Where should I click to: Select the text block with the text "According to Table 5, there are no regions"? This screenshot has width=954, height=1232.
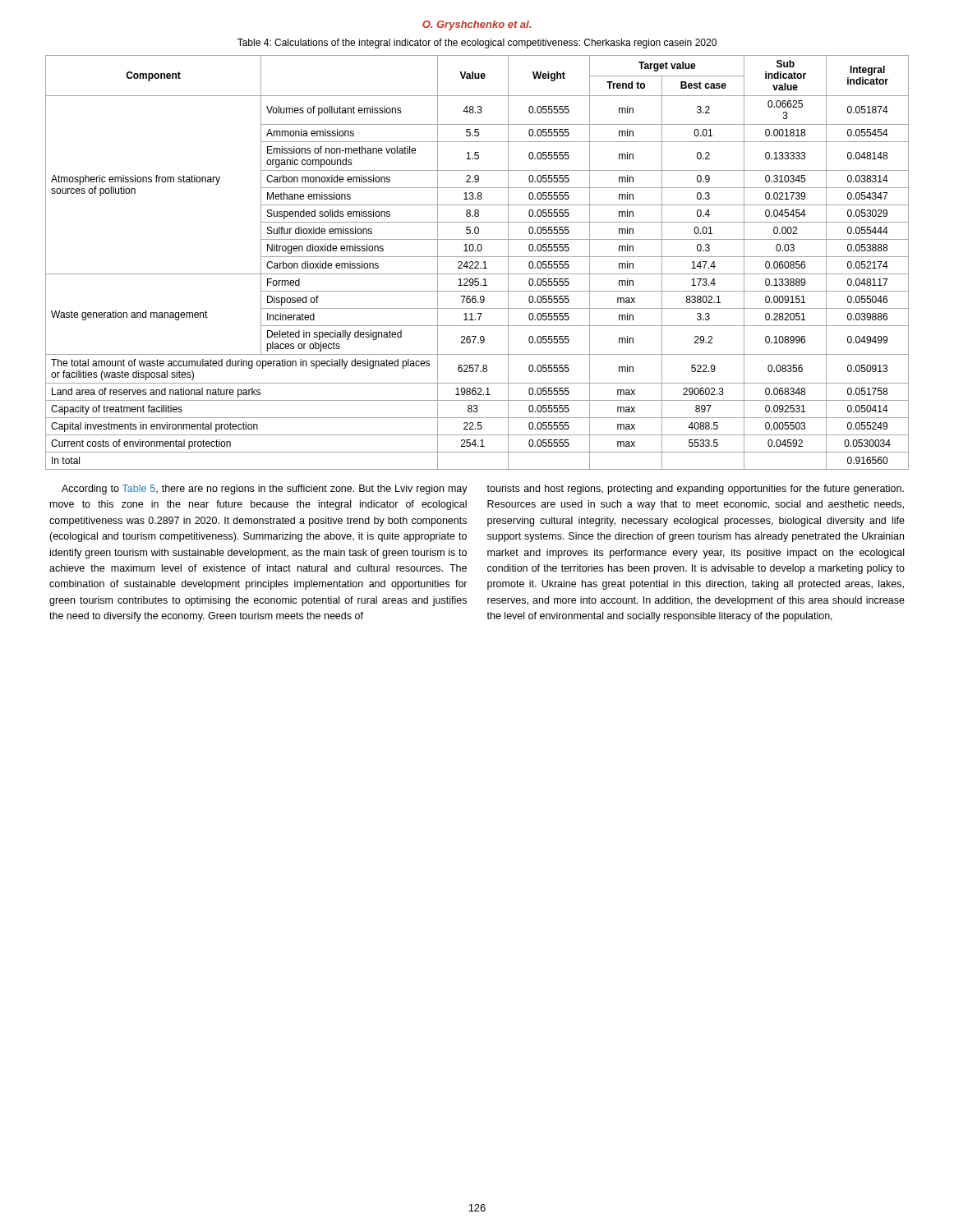258,552
